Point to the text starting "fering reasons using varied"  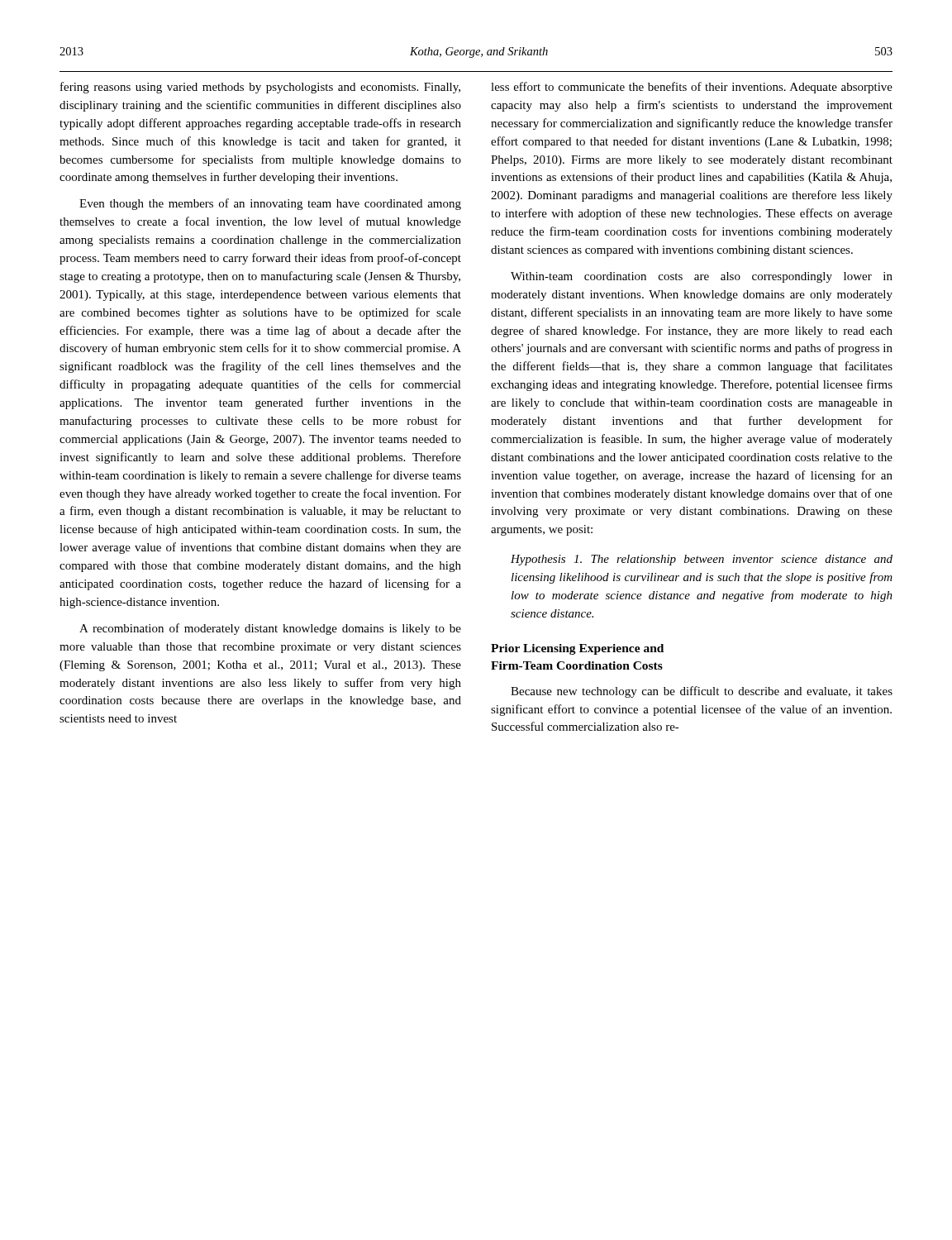[x=260, y=133]
